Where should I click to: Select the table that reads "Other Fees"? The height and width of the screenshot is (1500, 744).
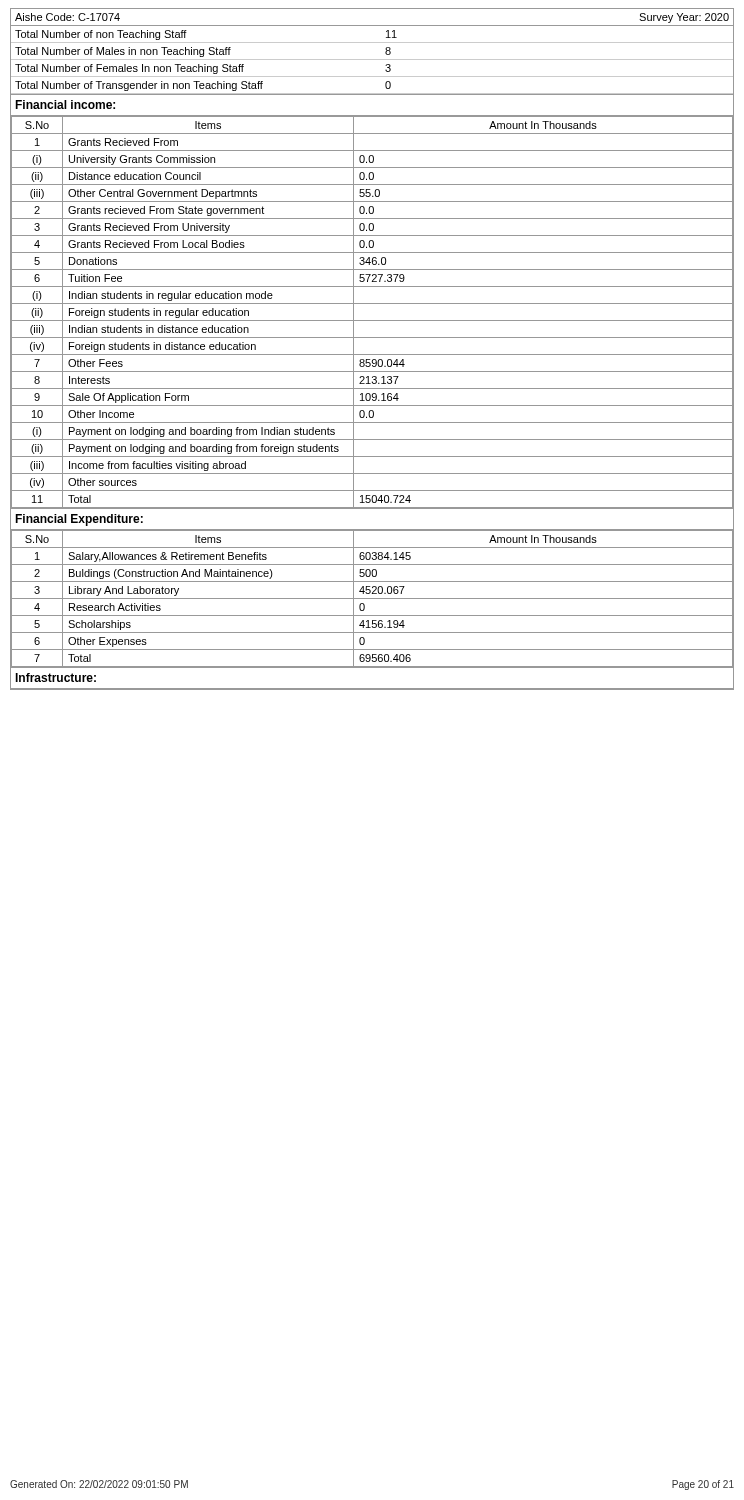click(372, 312)
